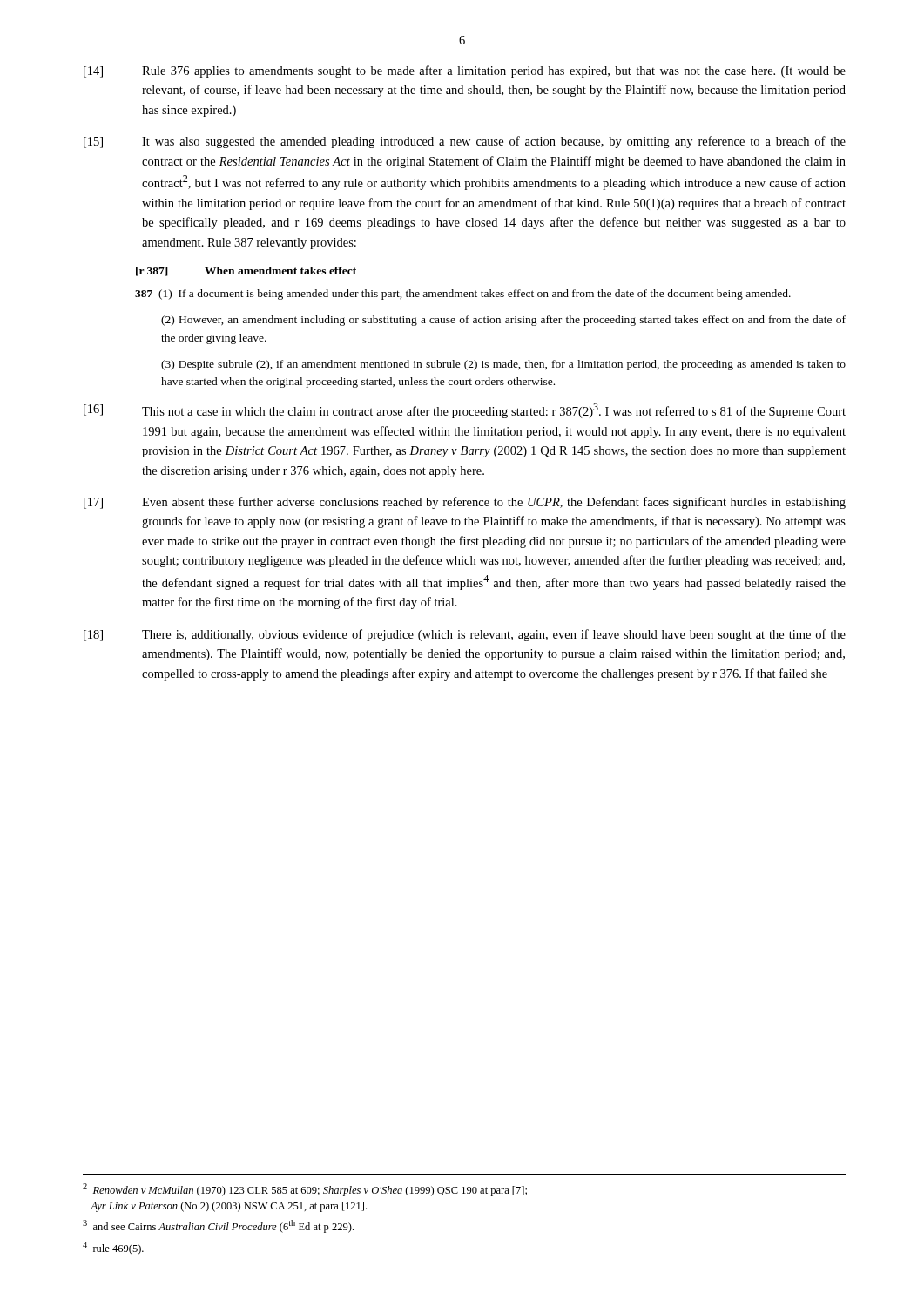
Task: Find the list item that says "[18] There is, additionally, obvious evidence"
Action: tap(464, 654)
